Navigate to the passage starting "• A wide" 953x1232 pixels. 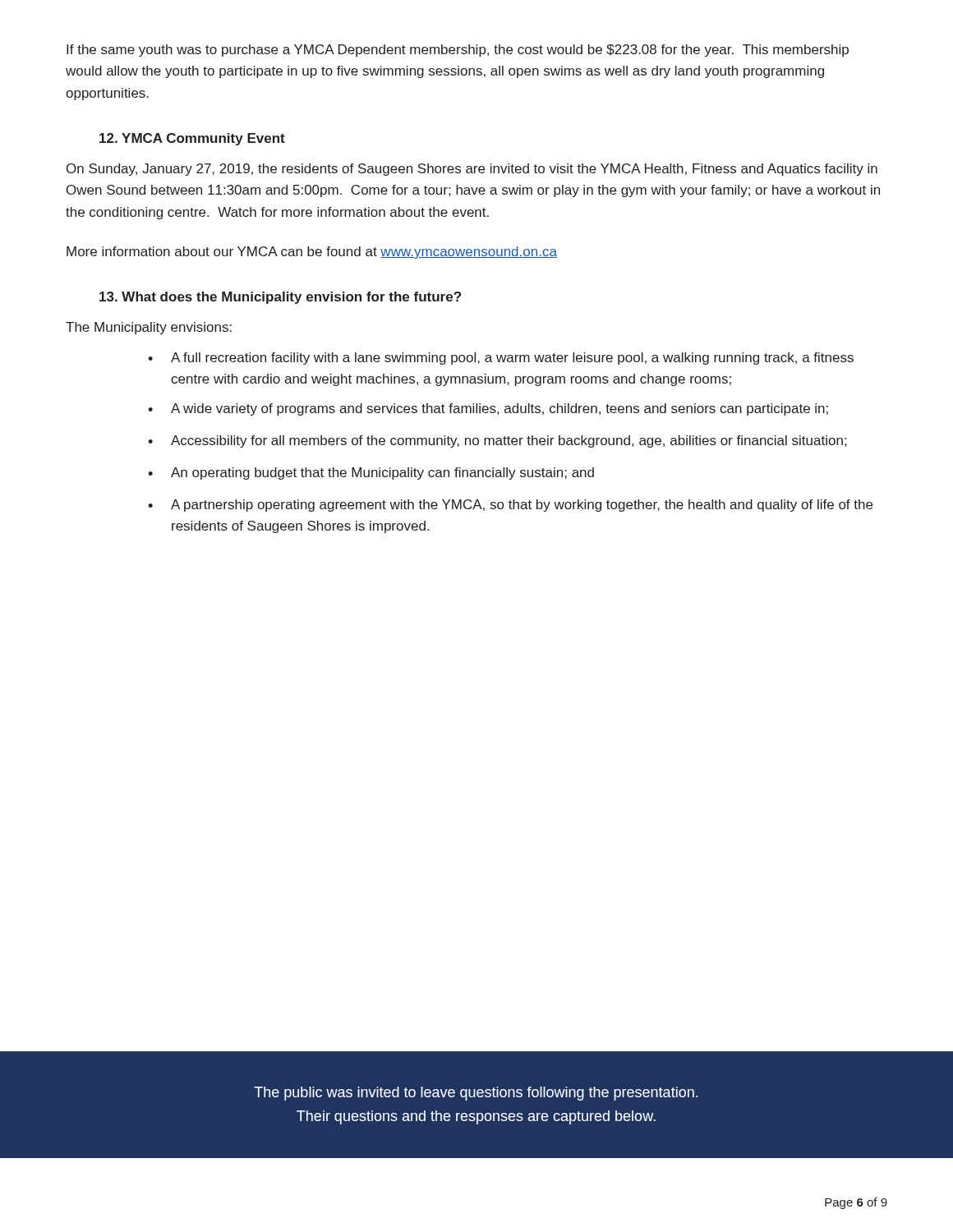(518, 411)
